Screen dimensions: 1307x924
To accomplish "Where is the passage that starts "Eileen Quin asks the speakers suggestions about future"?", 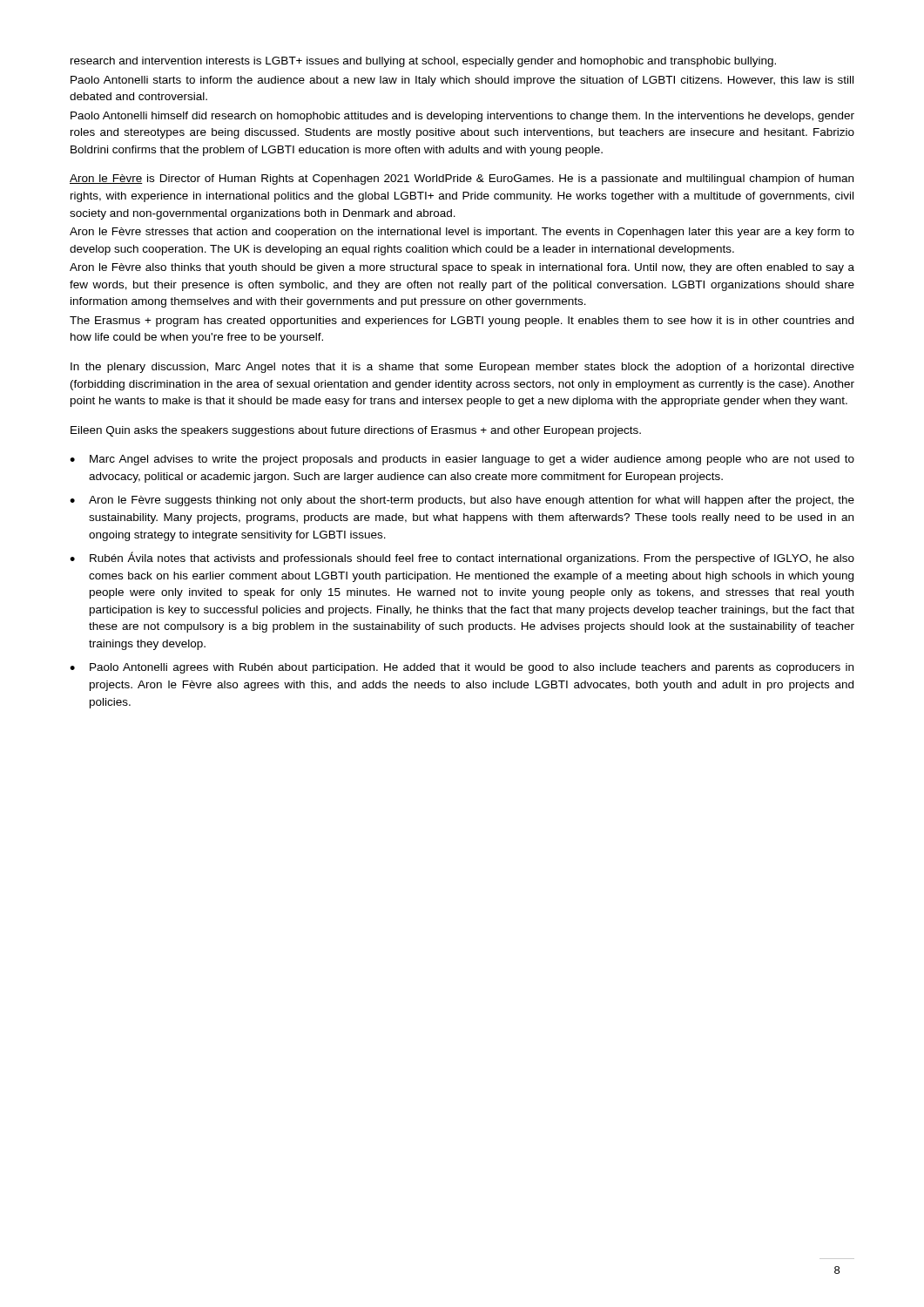I will point(462,430).
